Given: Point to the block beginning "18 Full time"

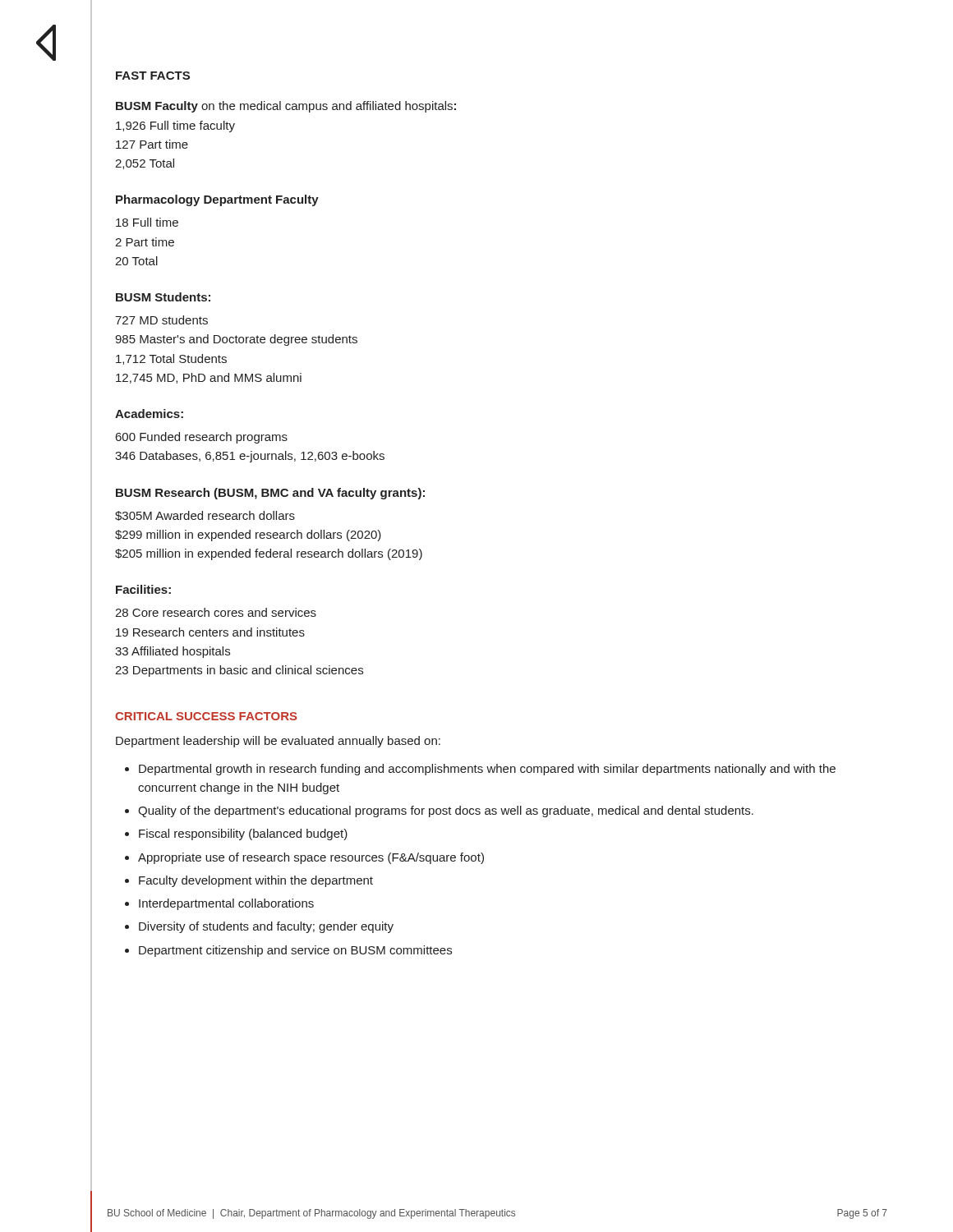Looking at the screenshot, I should (147, 222).
